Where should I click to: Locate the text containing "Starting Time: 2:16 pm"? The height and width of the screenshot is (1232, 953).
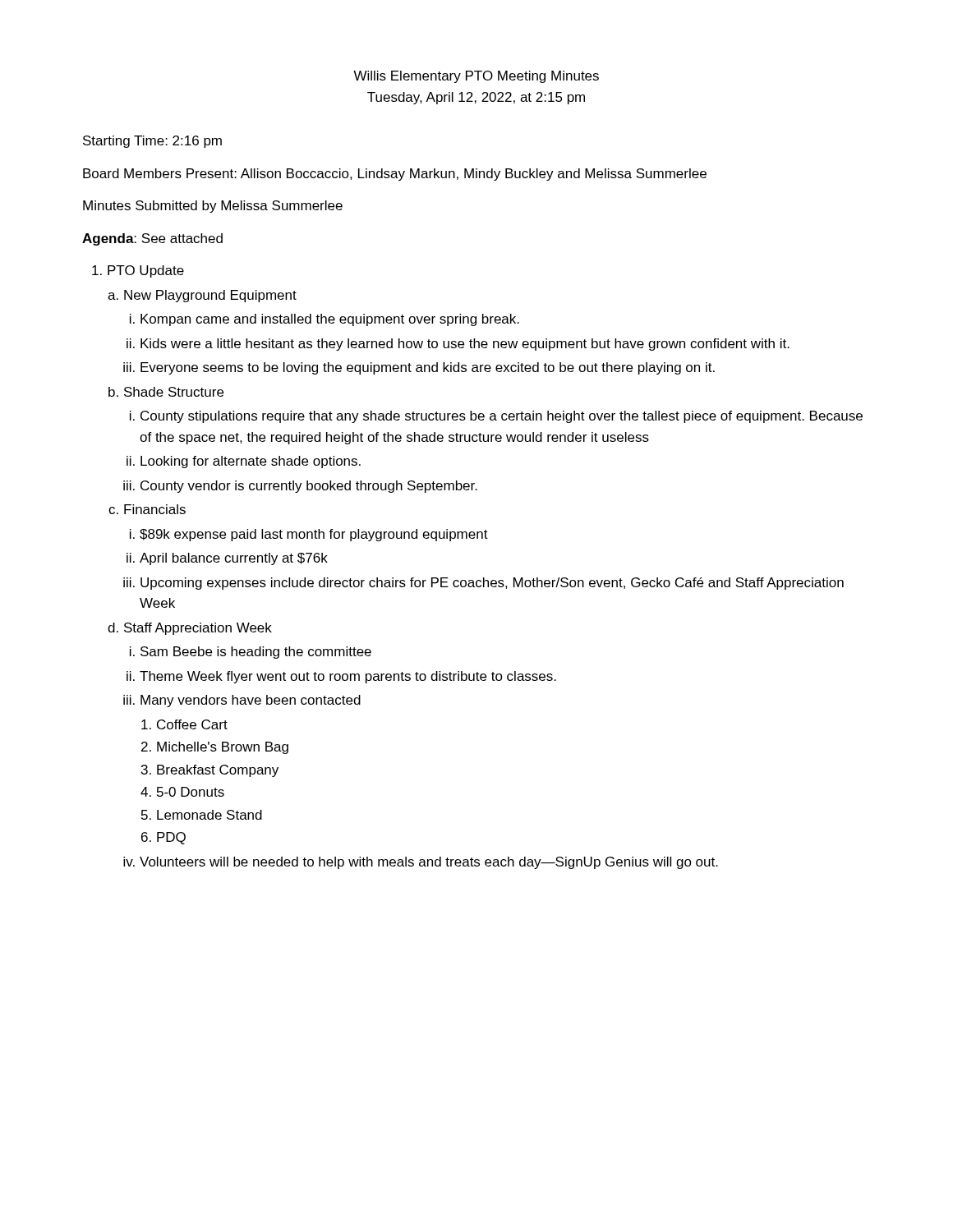pos(152,141)
